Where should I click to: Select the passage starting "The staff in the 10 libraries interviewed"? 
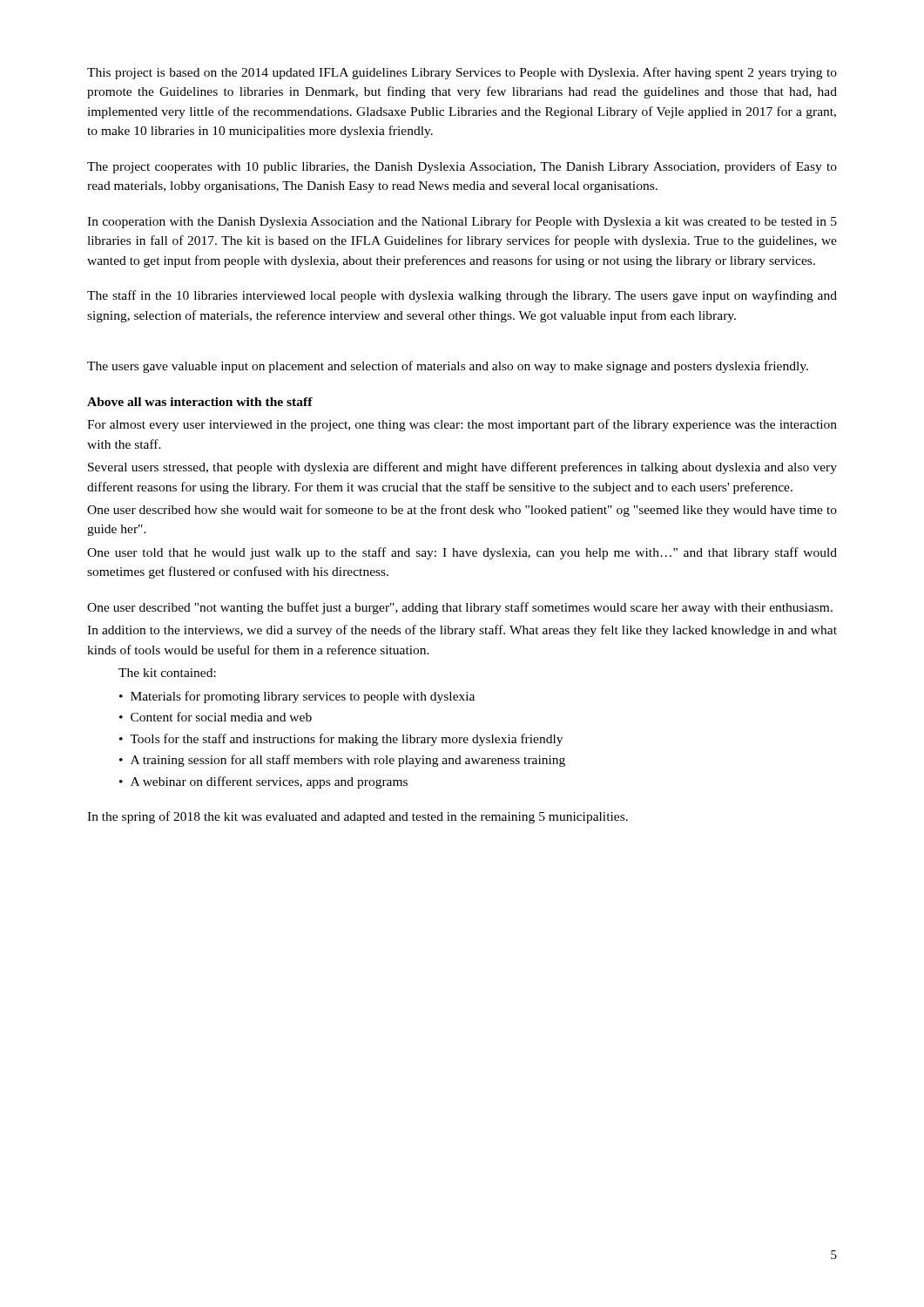(462, 305)
